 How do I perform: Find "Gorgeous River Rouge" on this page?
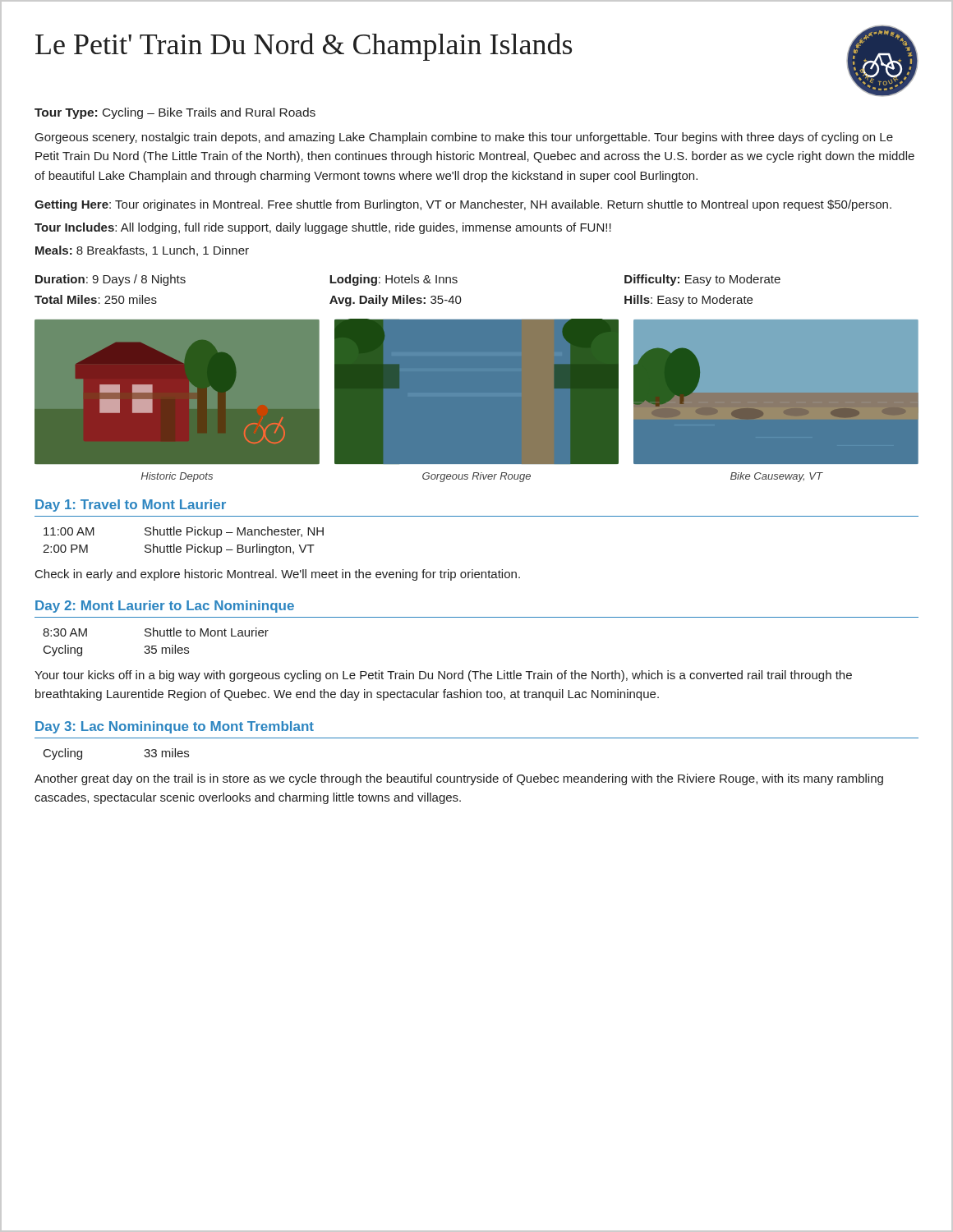pyautogui.click(x=476, y=476)
